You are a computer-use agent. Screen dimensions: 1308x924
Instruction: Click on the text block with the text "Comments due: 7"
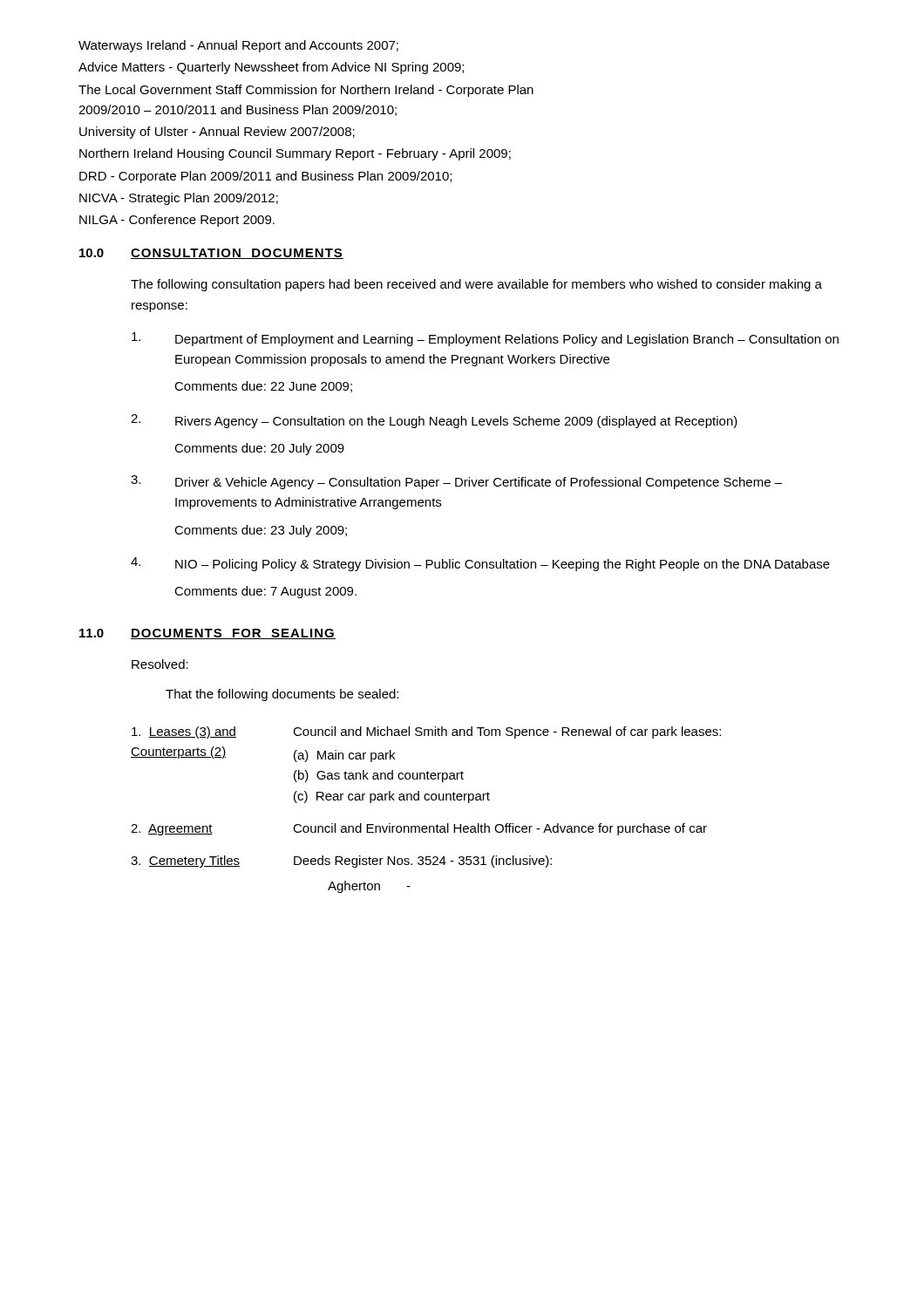(266, 591)
